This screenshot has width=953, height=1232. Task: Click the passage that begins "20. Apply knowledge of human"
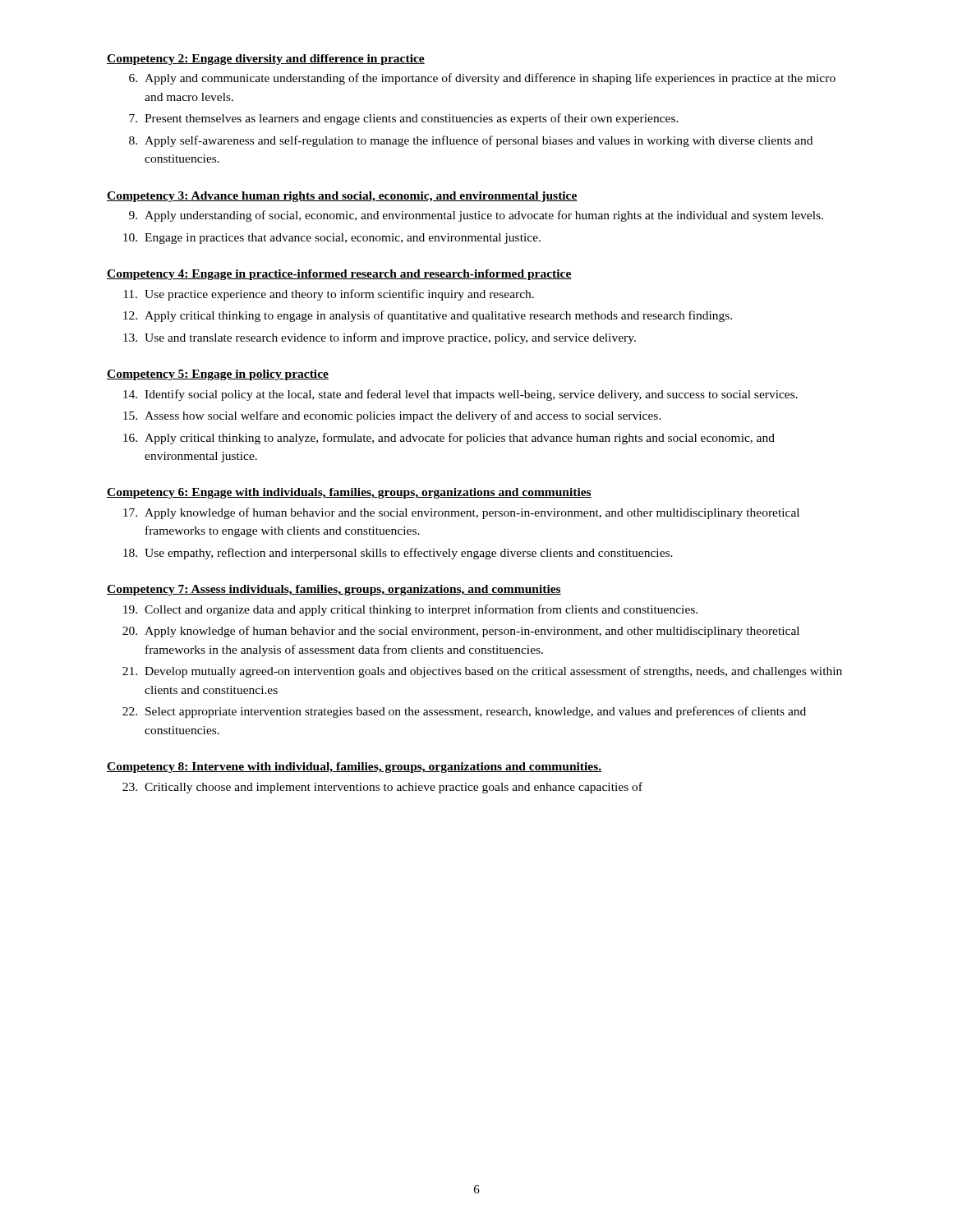pyautogui.click(x=476, y=640)
